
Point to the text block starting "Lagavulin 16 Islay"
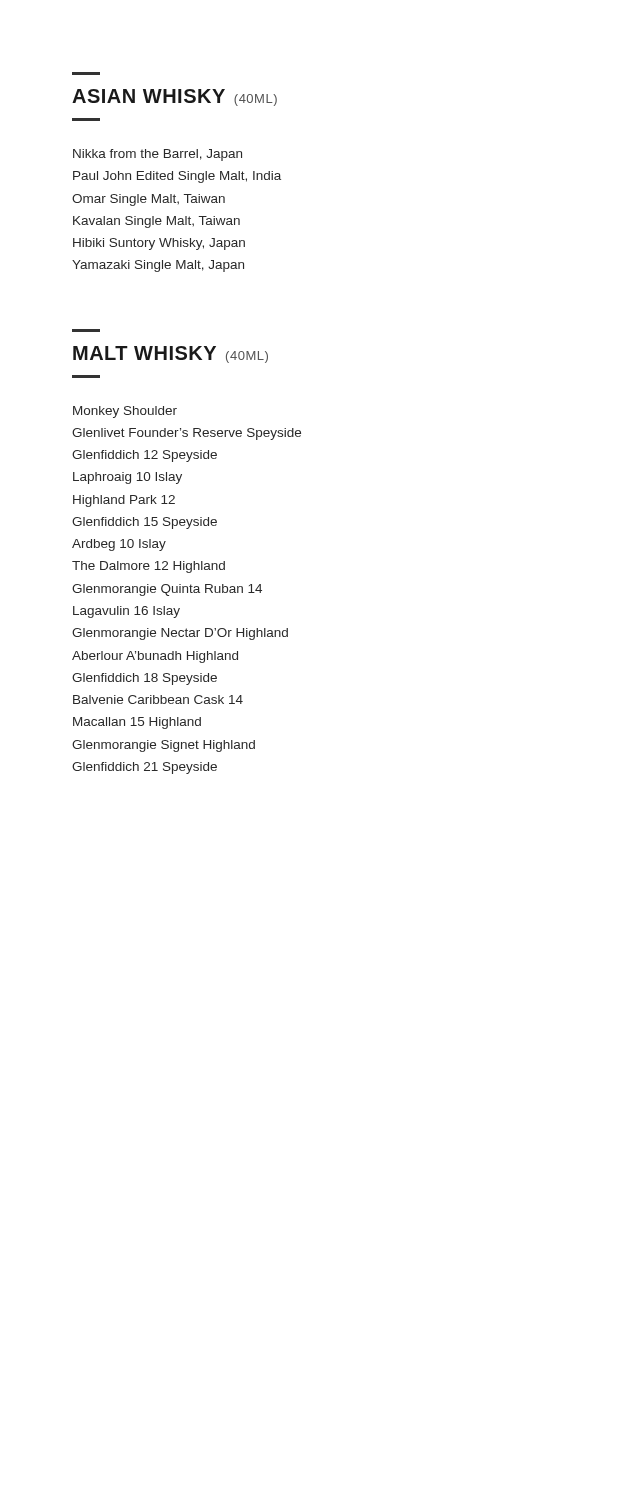tap(126, 610)
